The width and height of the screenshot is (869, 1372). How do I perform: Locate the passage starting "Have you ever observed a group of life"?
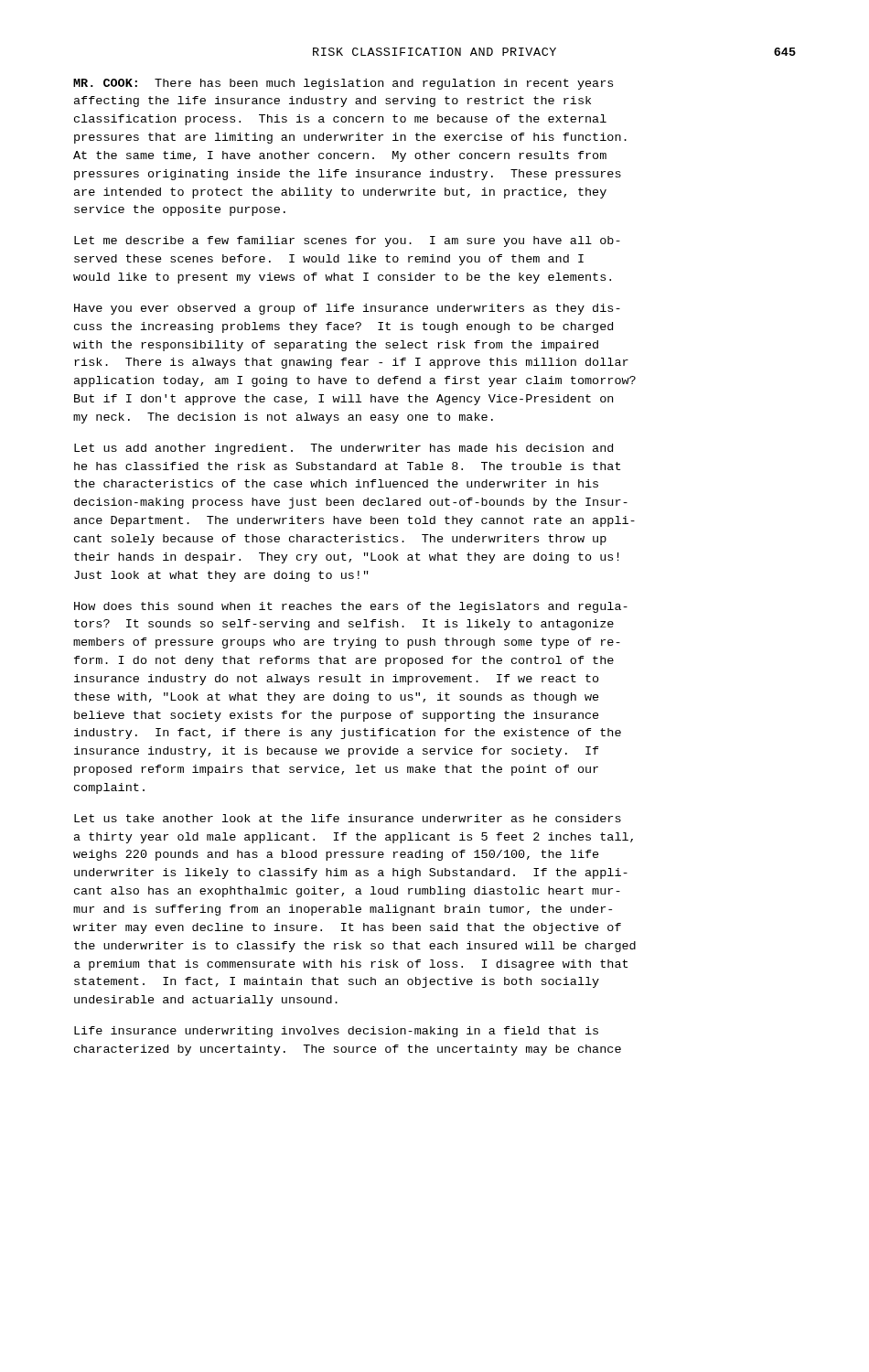click(355, 363)
